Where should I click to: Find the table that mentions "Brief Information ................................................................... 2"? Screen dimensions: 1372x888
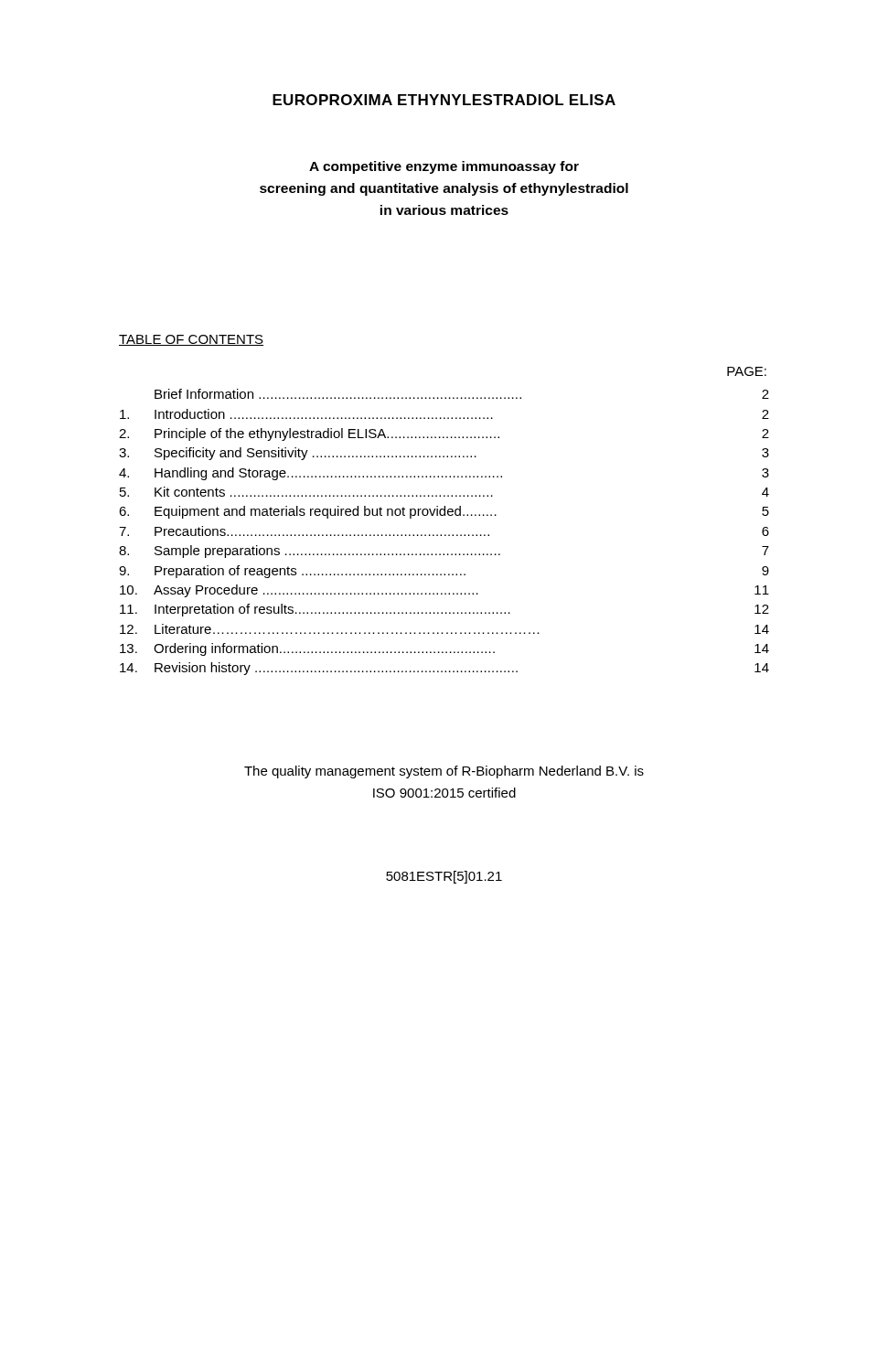click(444, 531)
